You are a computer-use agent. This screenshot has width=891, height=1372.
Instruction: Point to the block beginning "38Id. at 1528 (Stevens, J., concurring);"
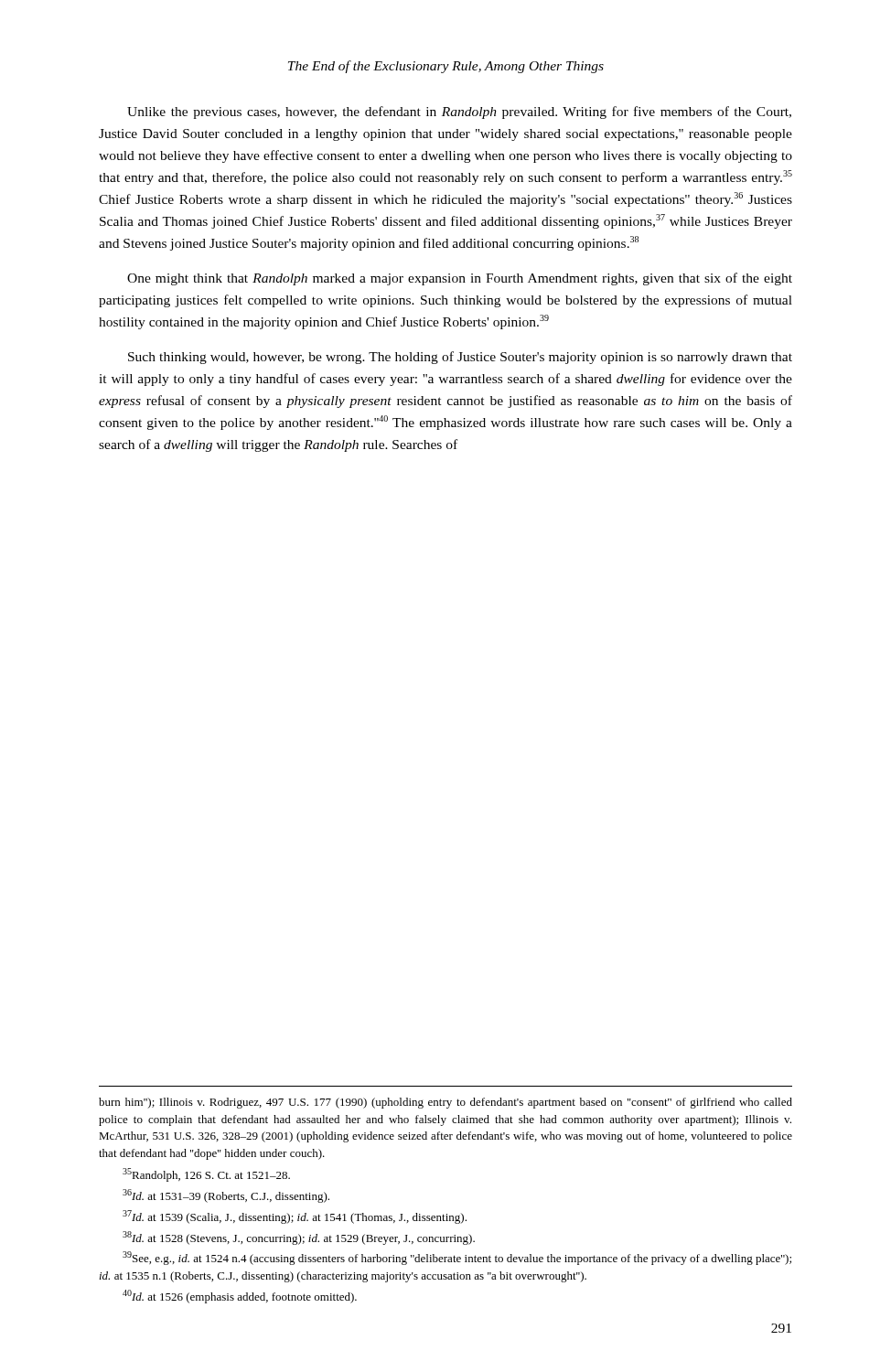446,1239
